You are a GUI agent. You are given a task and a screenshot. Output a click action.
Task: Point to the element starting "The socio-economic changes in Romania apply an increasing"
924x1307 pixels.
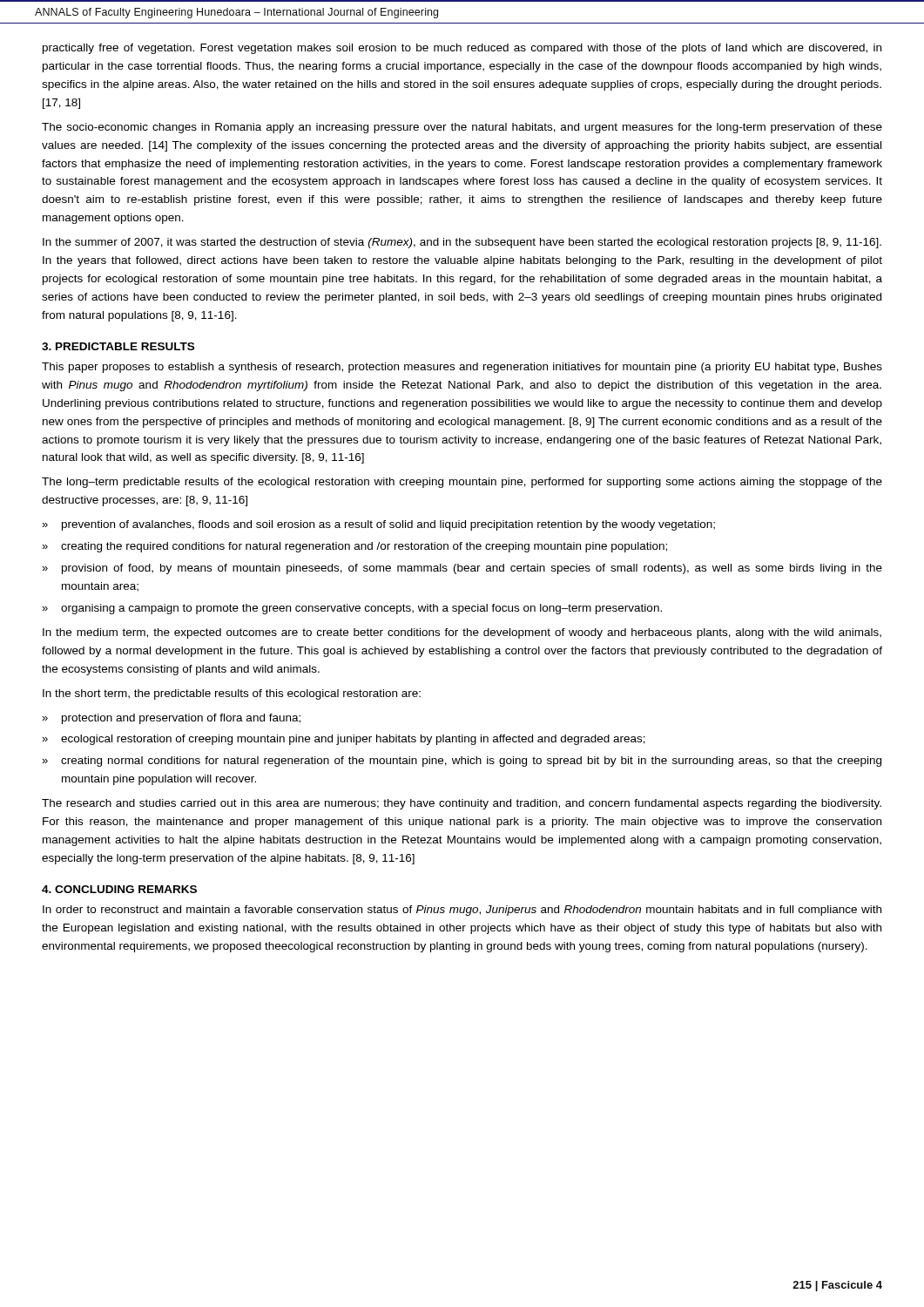click(x=462, y=173)
